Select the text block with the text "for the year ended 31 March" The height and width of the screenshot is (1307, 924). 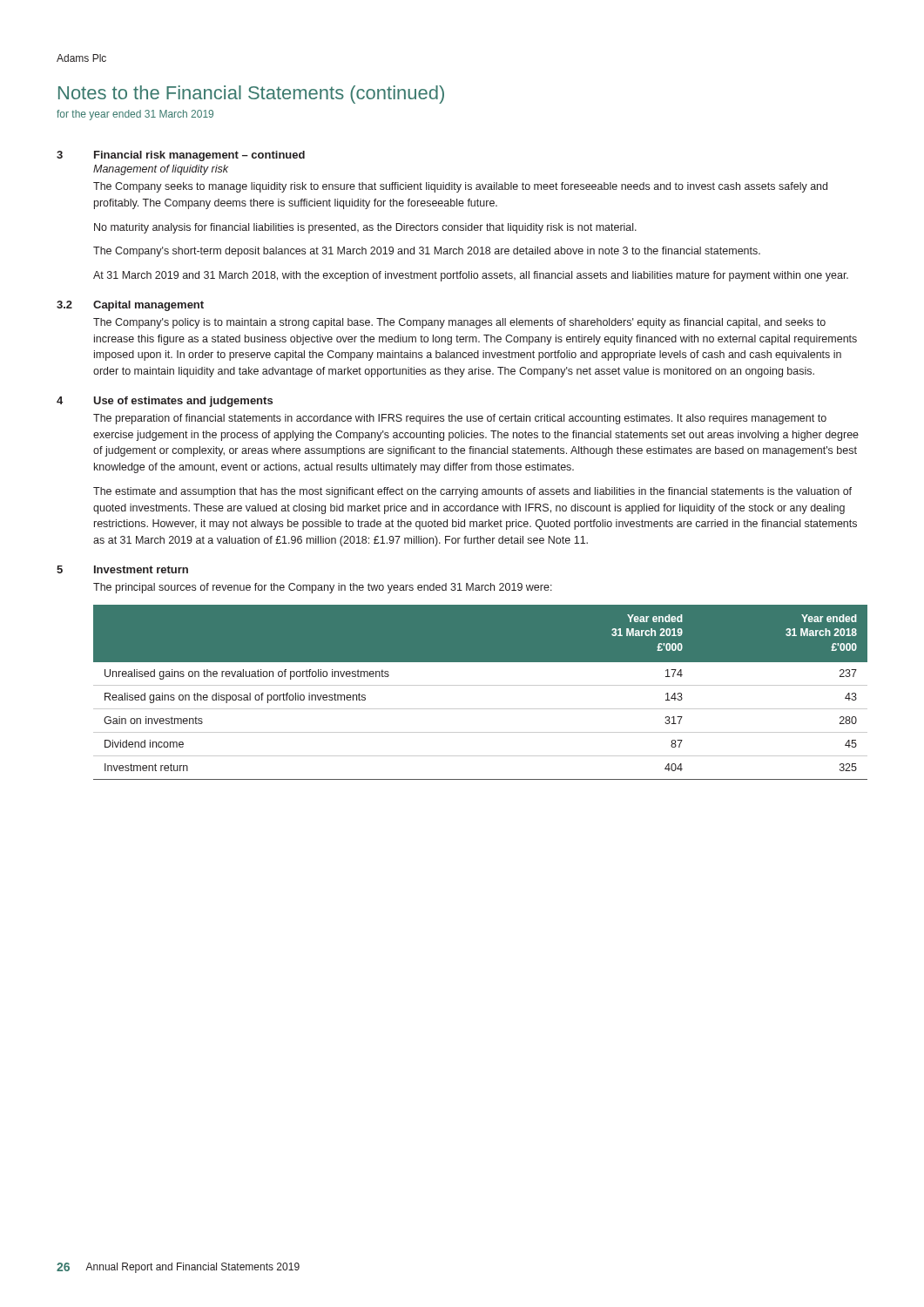coord(135,114)
